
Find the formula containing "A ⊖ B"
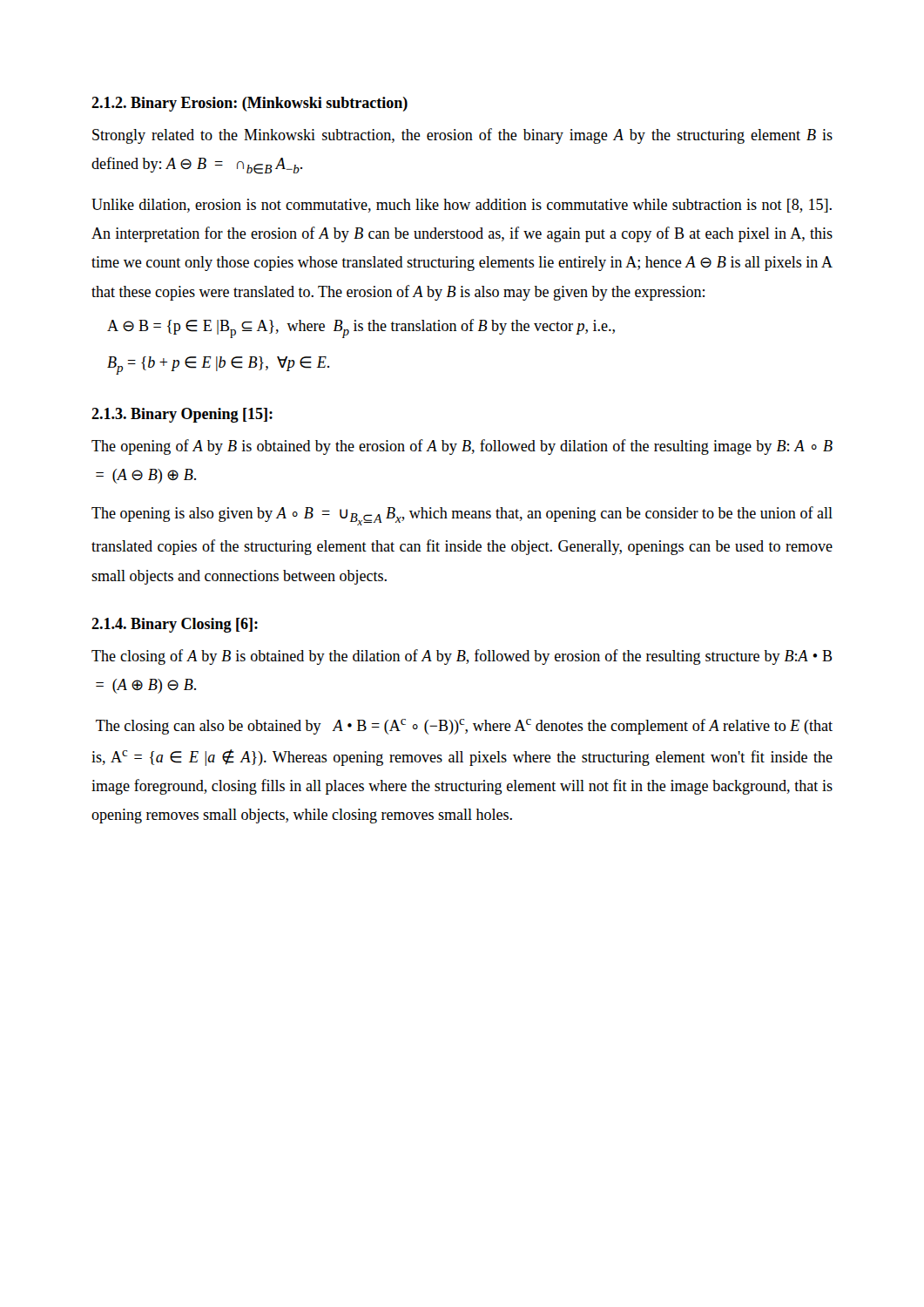(354, 327)
